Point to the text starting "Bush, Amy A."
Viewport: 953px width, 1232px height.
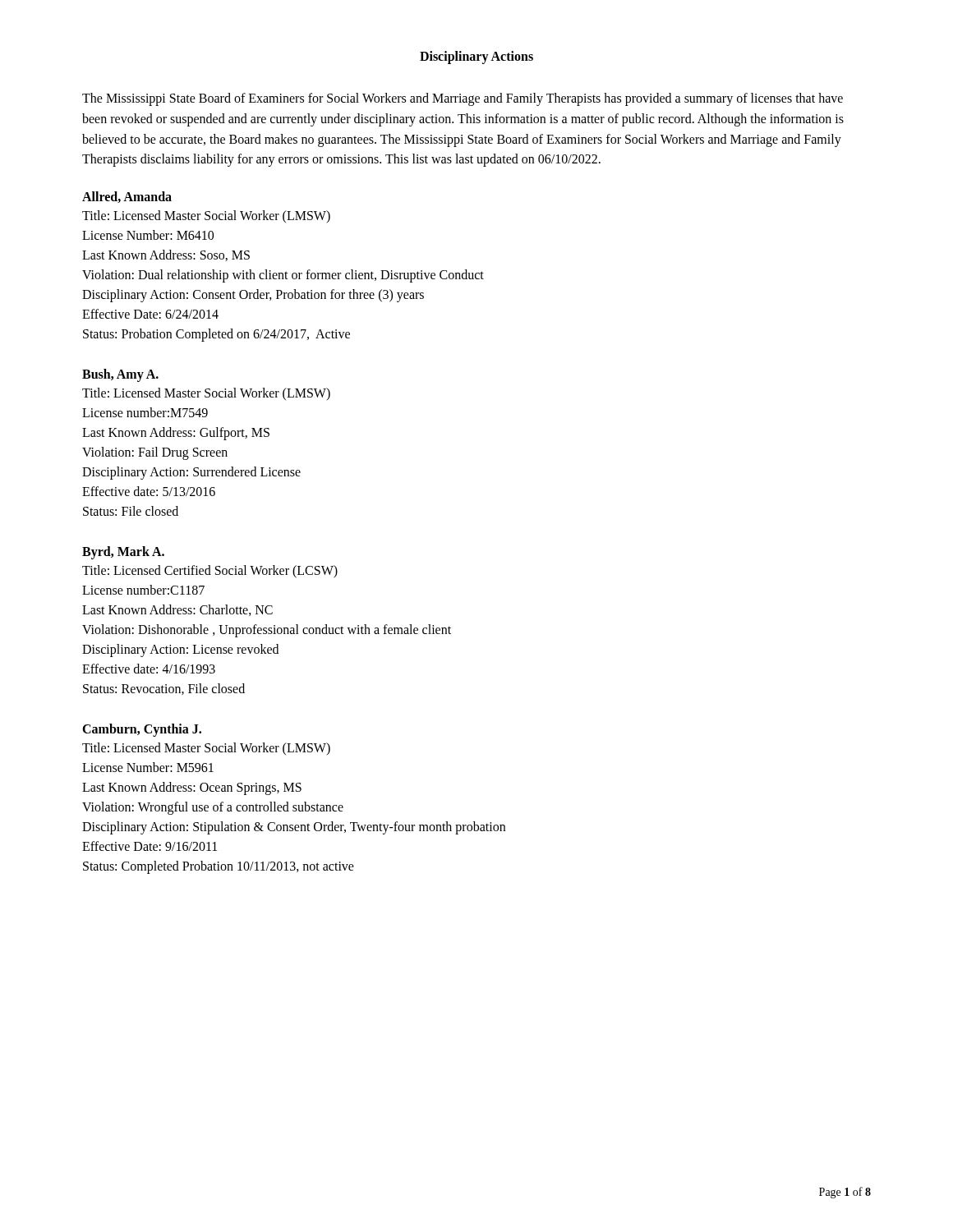click(x=121, y=374)
